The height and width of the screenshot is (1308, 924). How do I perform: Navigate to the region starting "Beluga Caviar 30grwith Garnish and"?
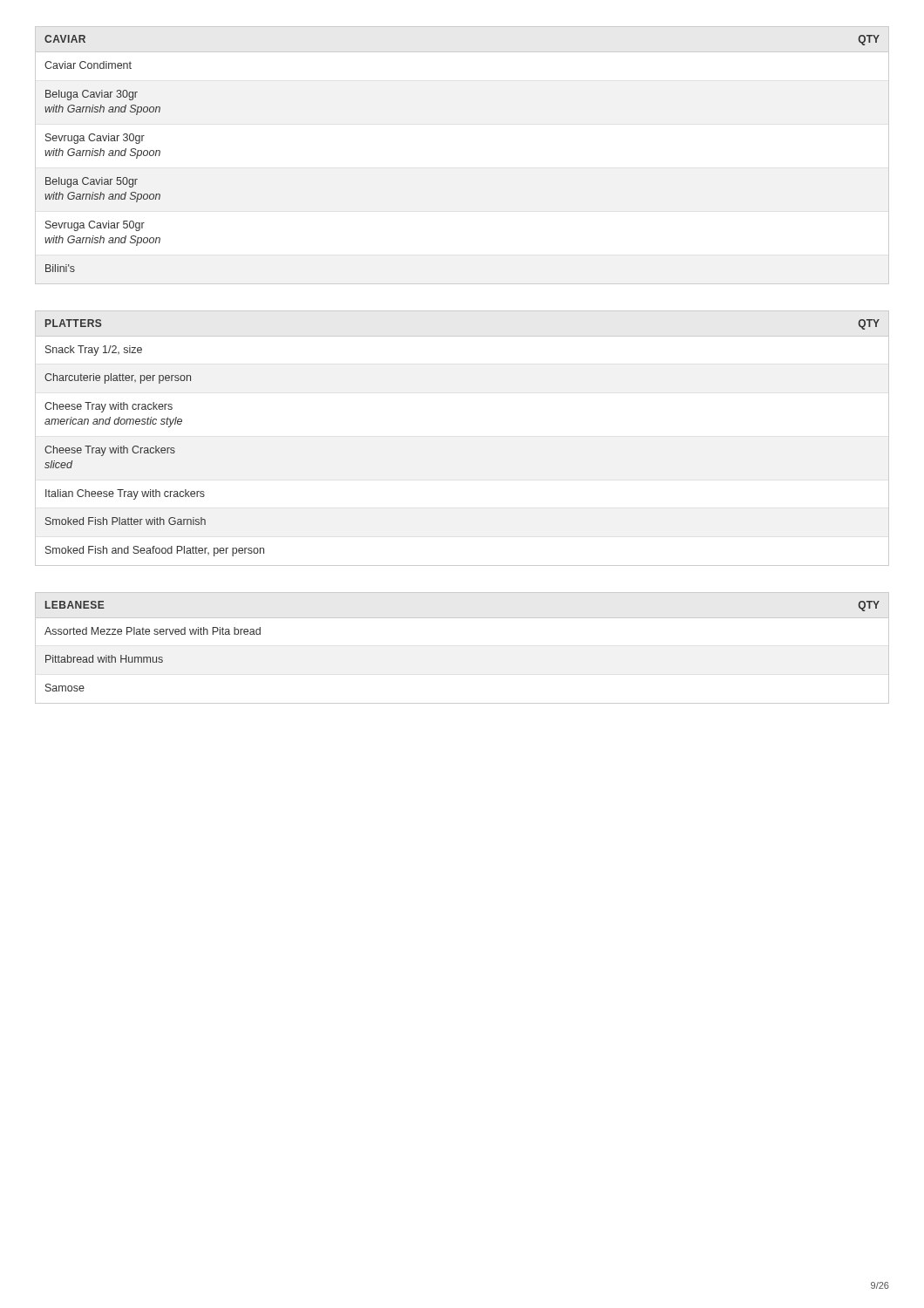pos(92,95)
